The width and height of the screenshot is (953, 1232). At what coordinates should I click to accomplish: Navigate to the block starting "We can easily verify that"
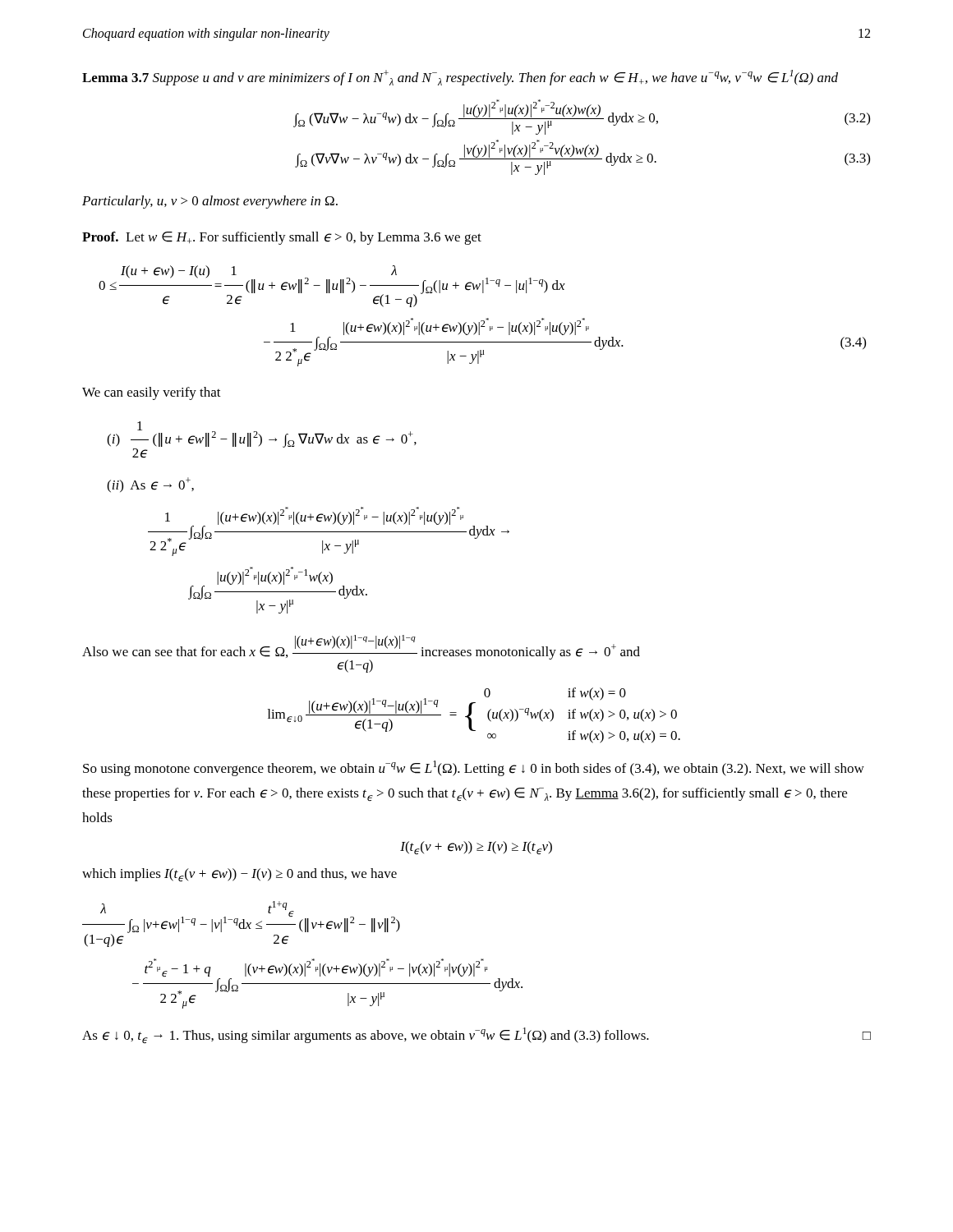point(151,392)
